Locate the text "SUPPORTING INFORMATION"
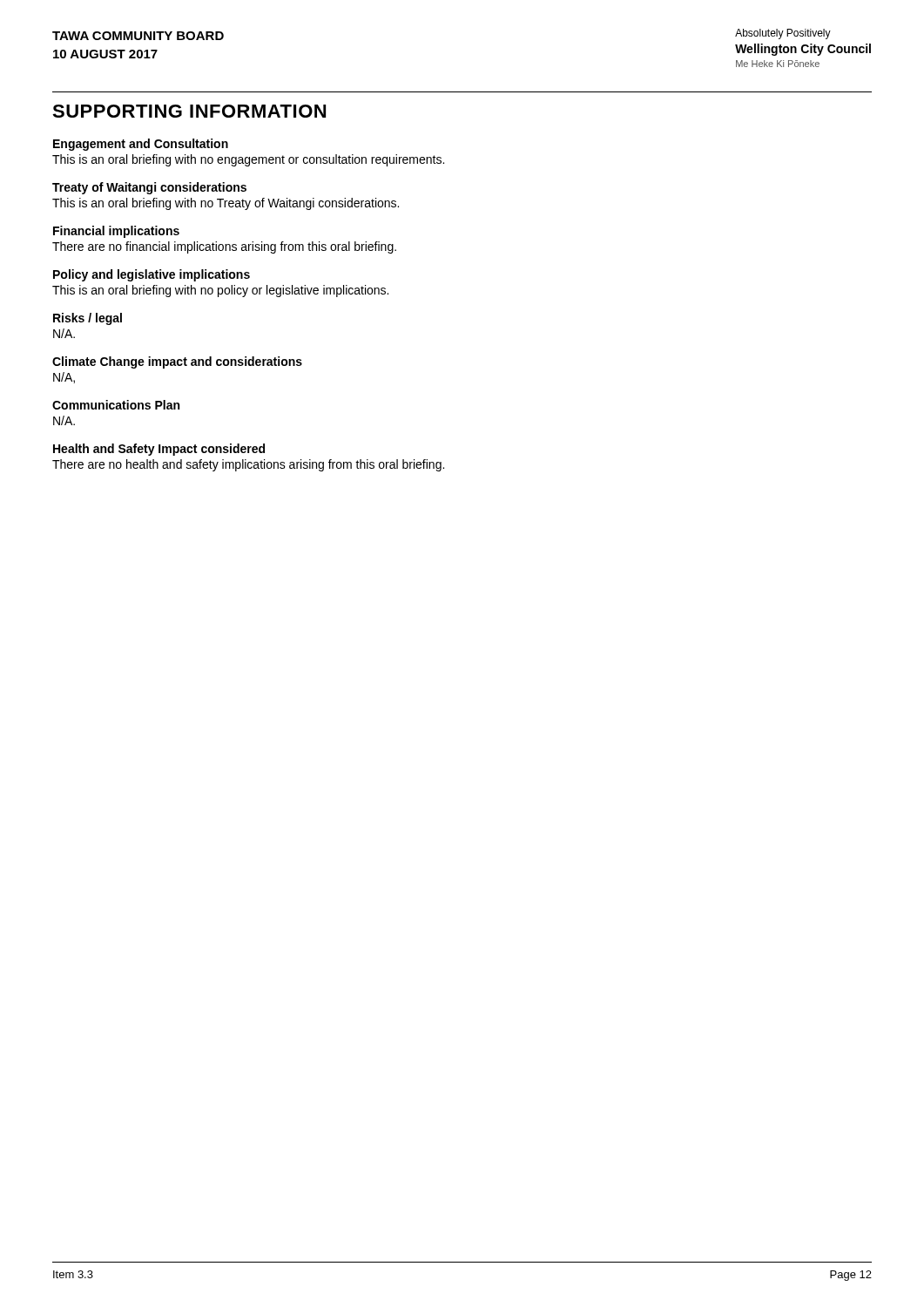The image size is (924, 1307). tap(190, 111)
